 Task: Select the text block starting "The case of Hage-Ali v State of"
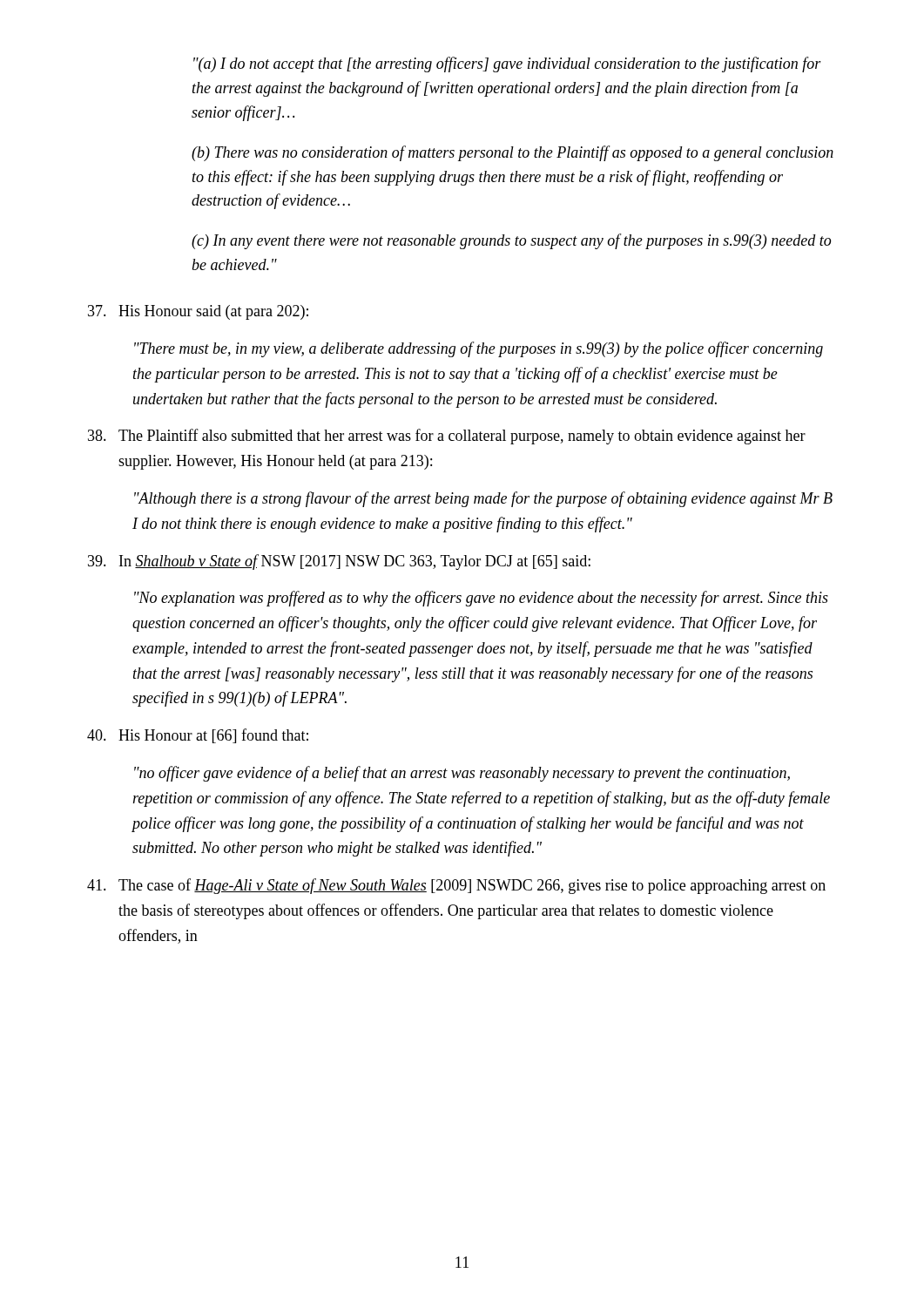pos(462,911)
